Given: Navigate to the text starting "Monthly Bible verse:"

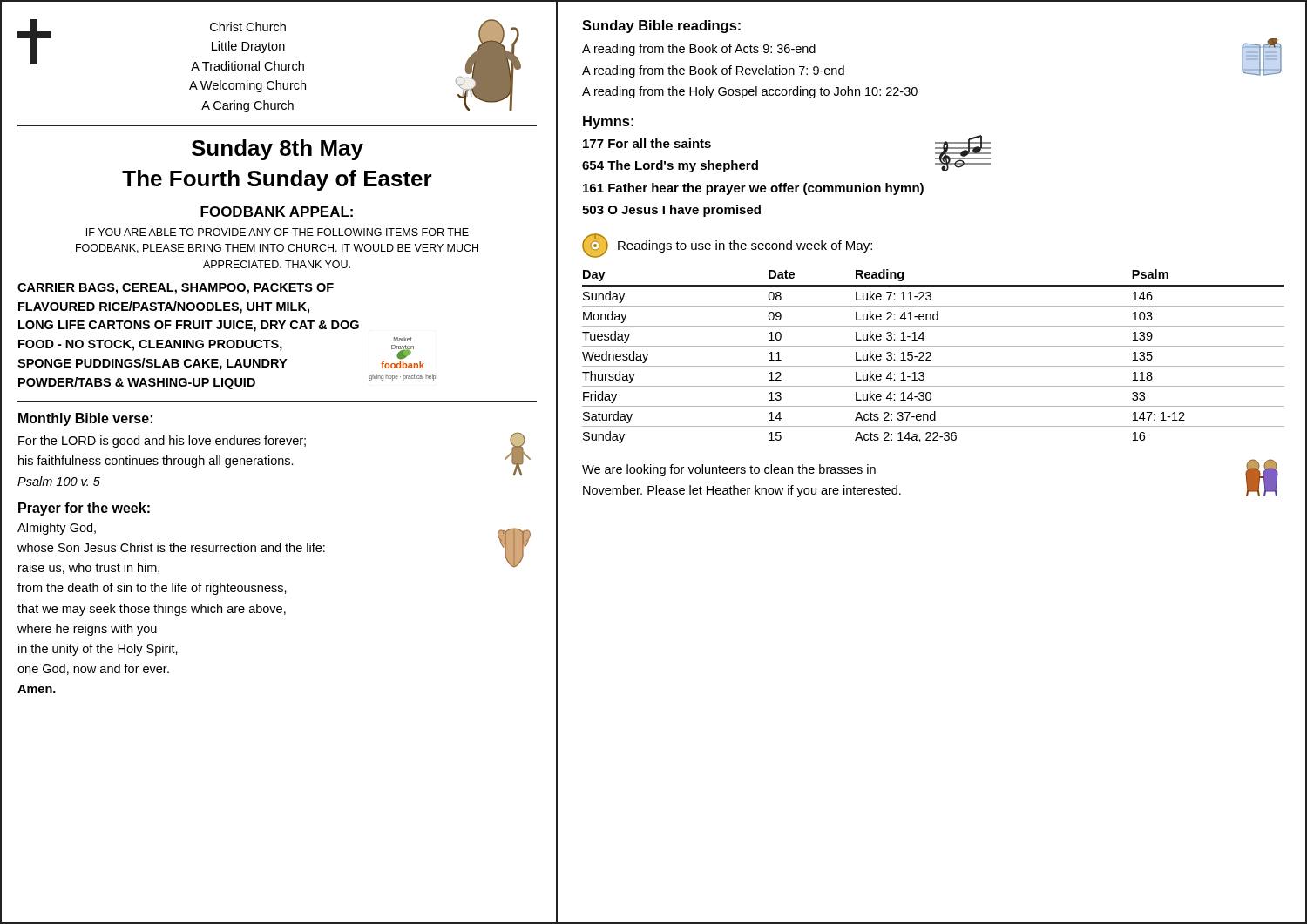Looking at the screenshot, I should pyautogui.click(x=85, y=419).
